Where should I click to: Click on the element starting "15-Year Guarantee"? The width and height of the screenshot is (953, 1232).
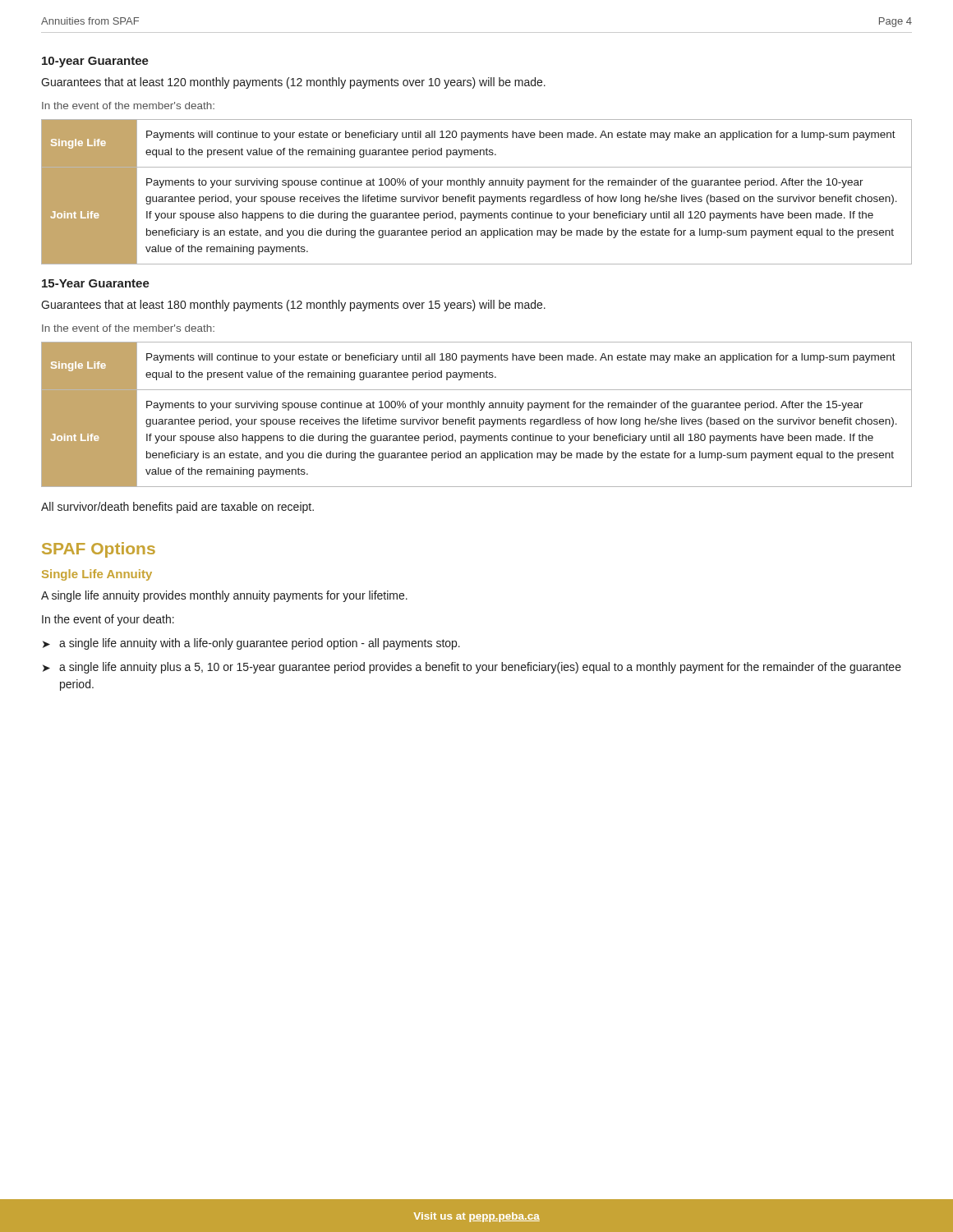tap(95, 283)
